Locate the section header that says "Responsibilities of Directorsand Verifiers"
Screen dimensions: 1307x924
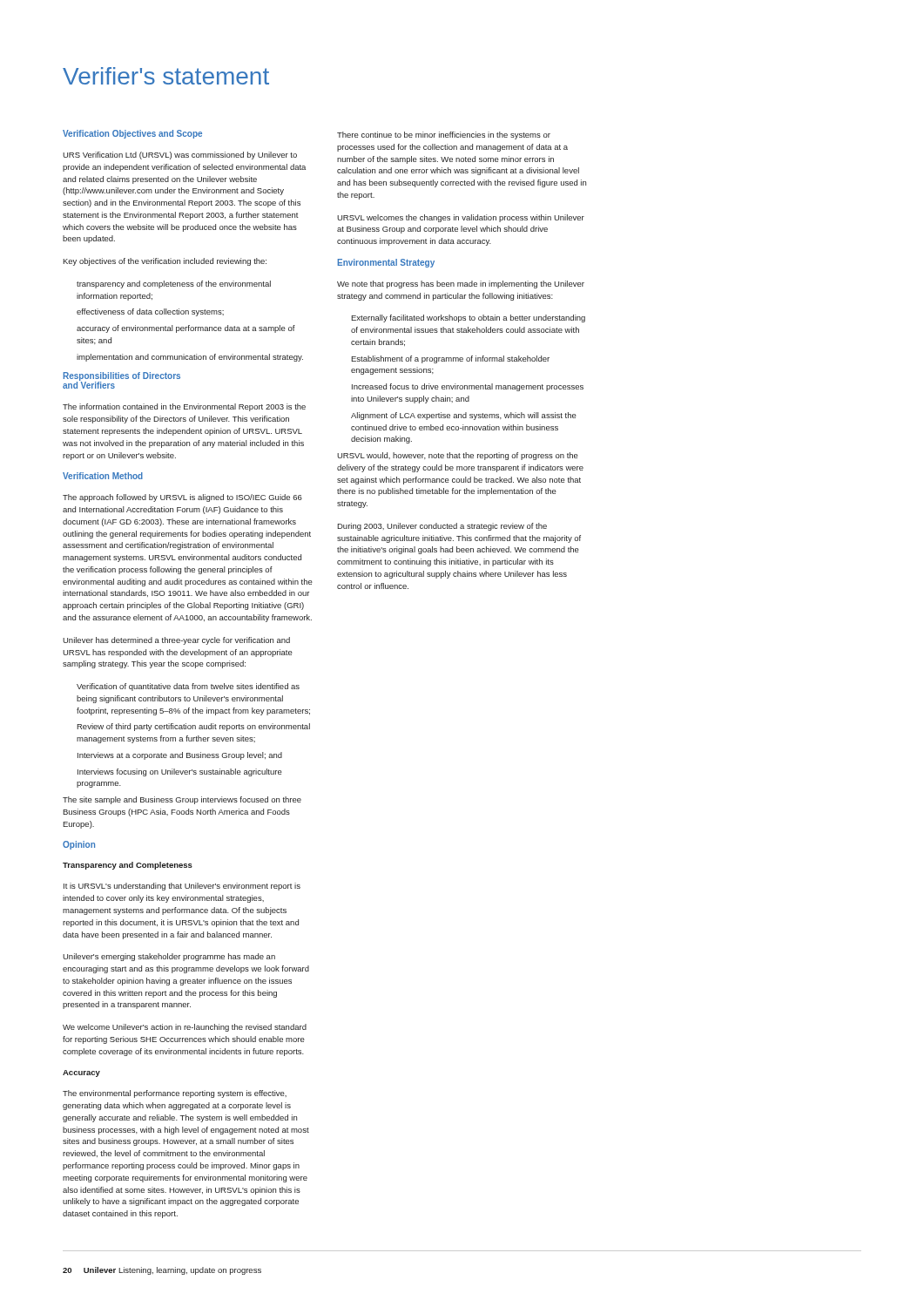[188, 381]
